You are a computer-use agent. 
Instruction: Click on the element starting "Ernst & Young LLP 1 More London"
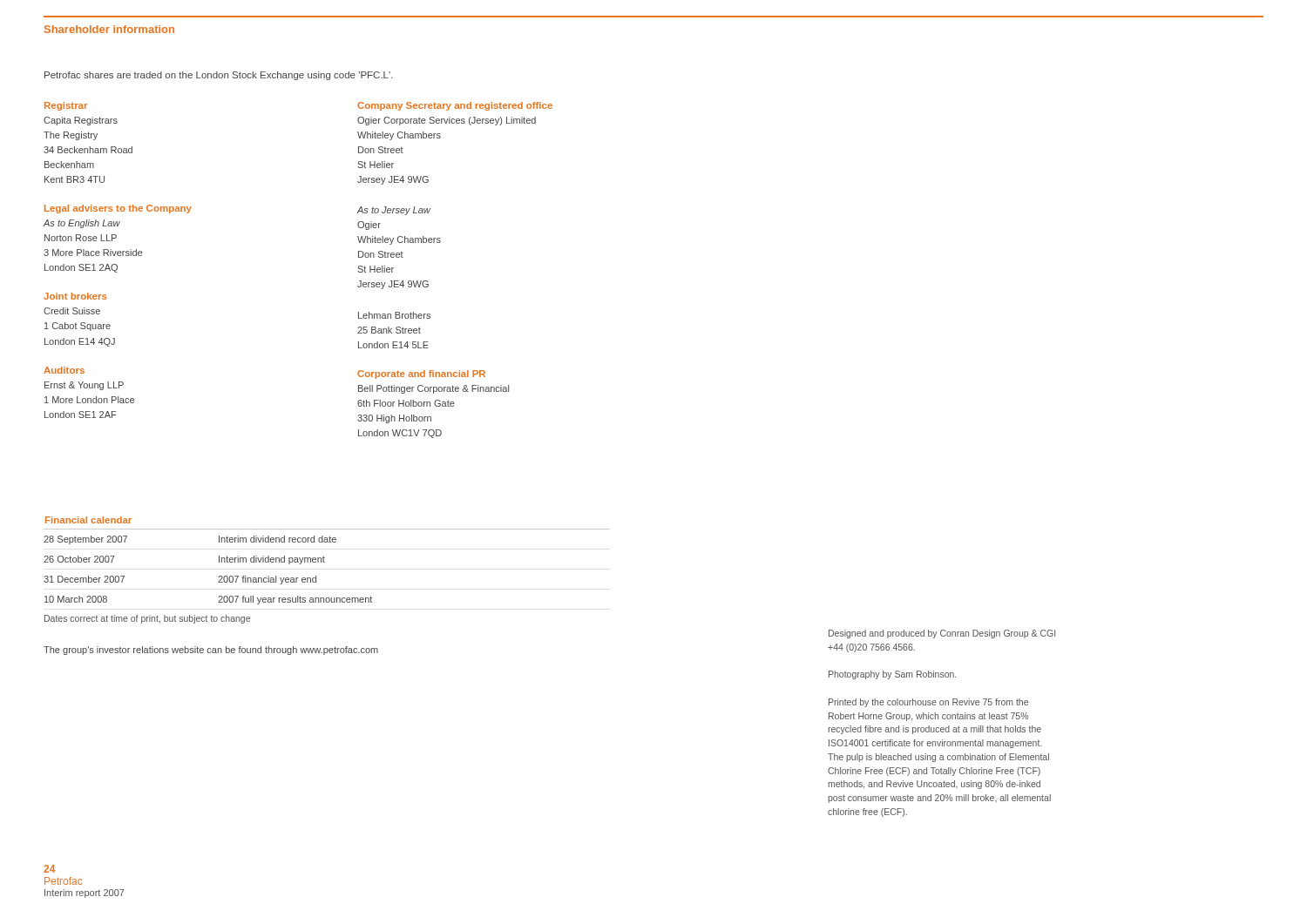coord(89,399)
